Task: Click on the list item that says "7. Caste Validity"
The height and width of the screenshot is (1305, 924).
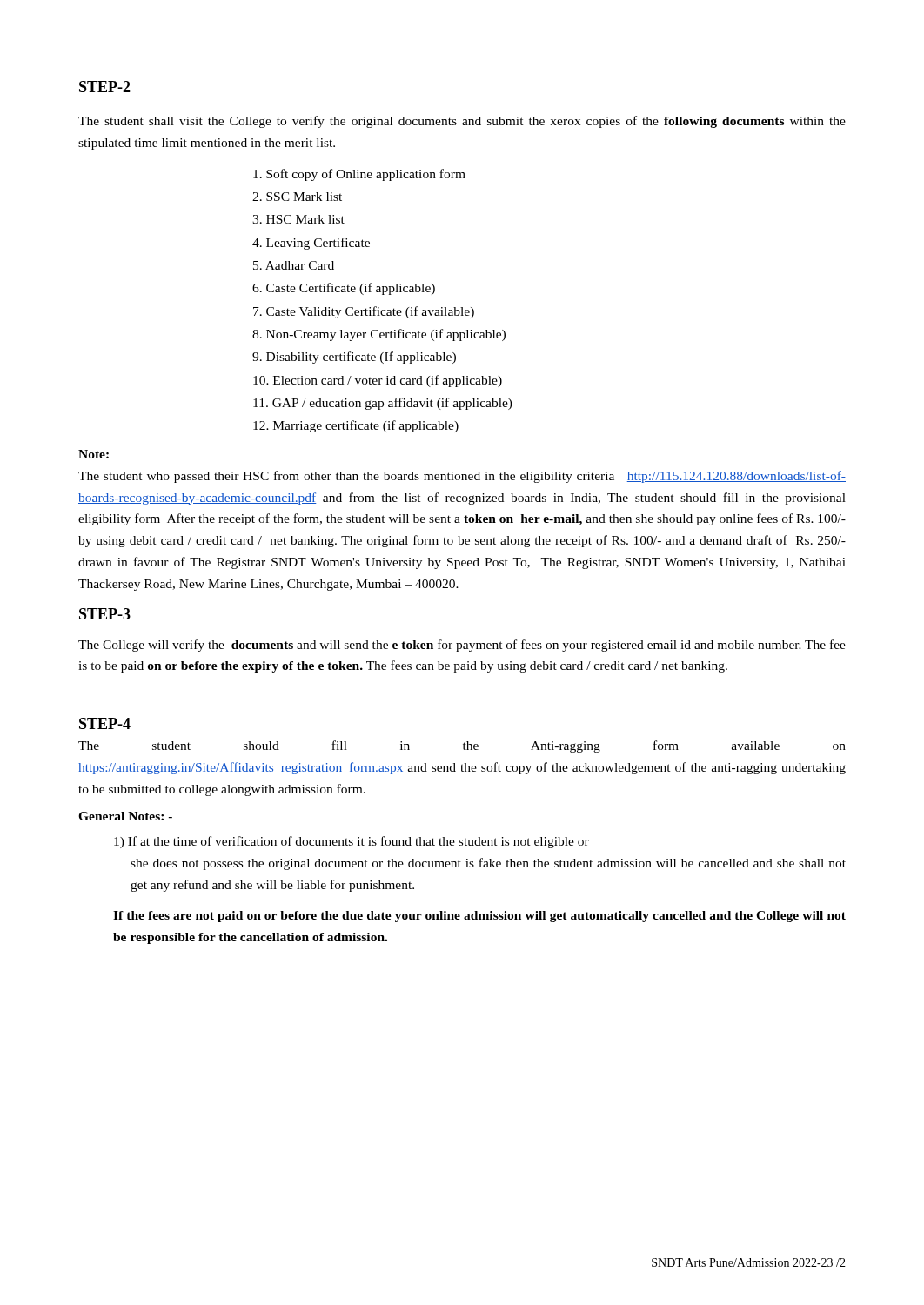Action: (363, 311)
